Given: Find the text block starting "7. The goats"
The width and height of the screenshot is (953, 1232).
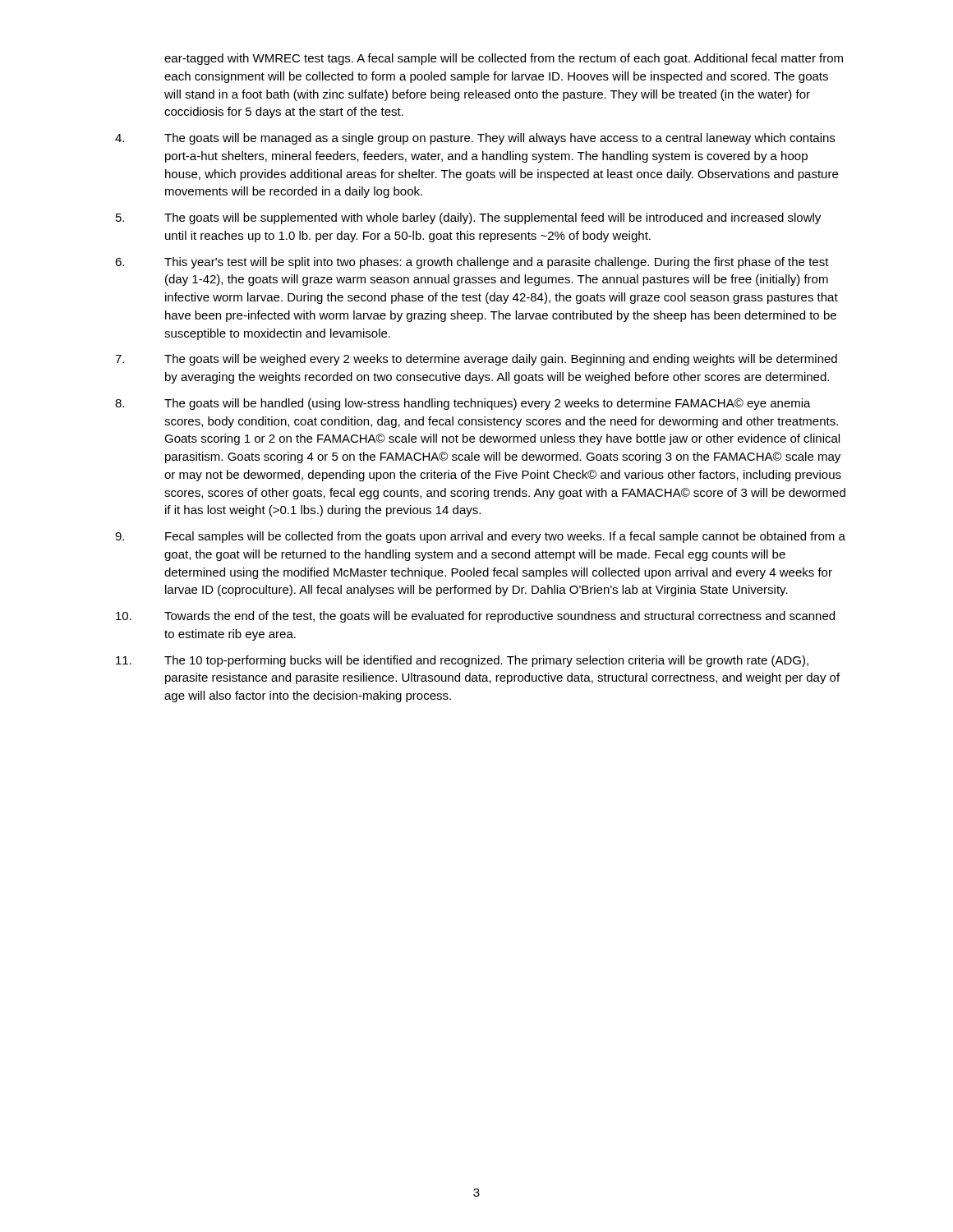Looking at the screenshot, I should (476, 368).
